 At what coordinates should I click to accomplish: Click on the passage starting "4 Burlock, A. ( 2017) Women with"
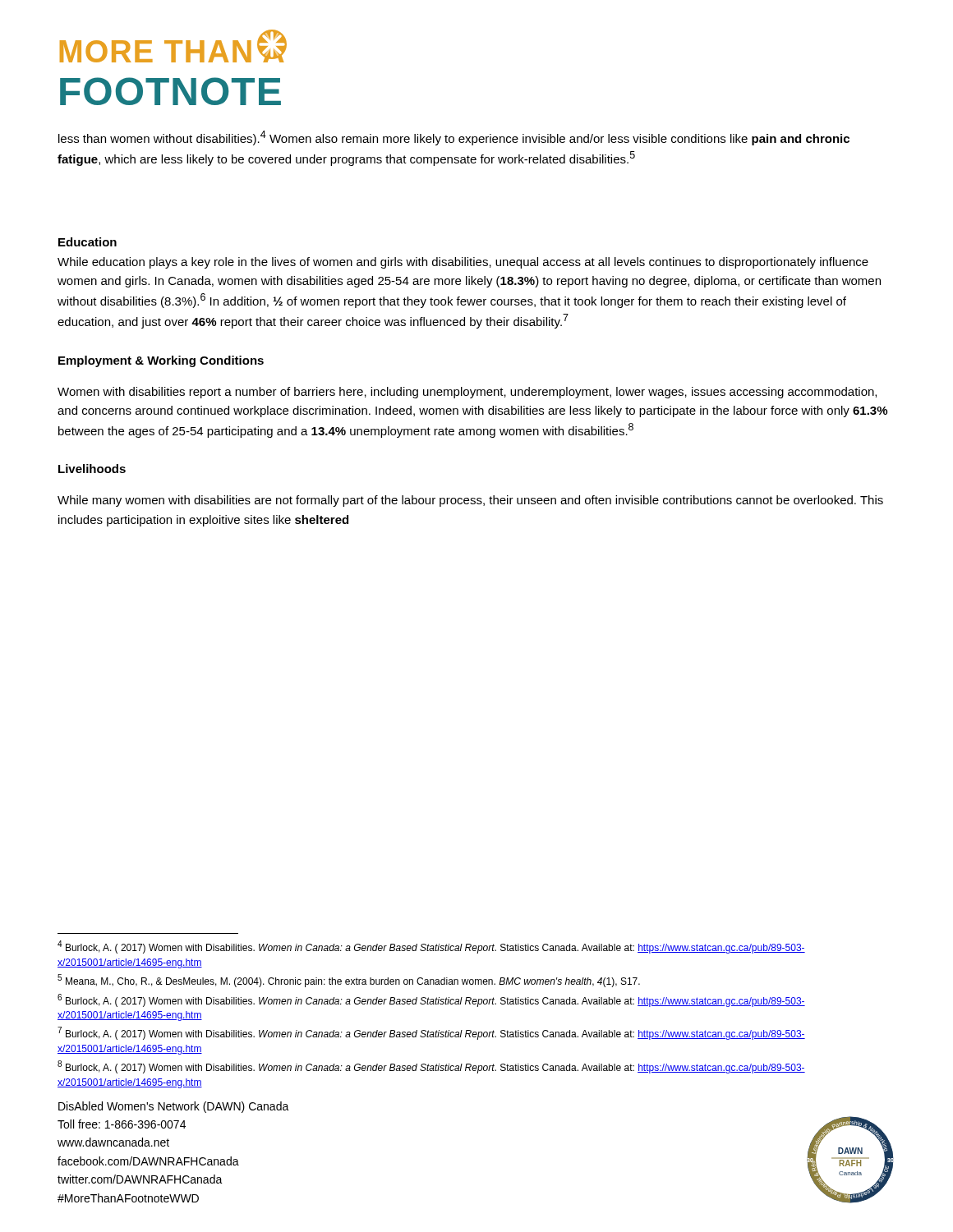coord(431,954)
